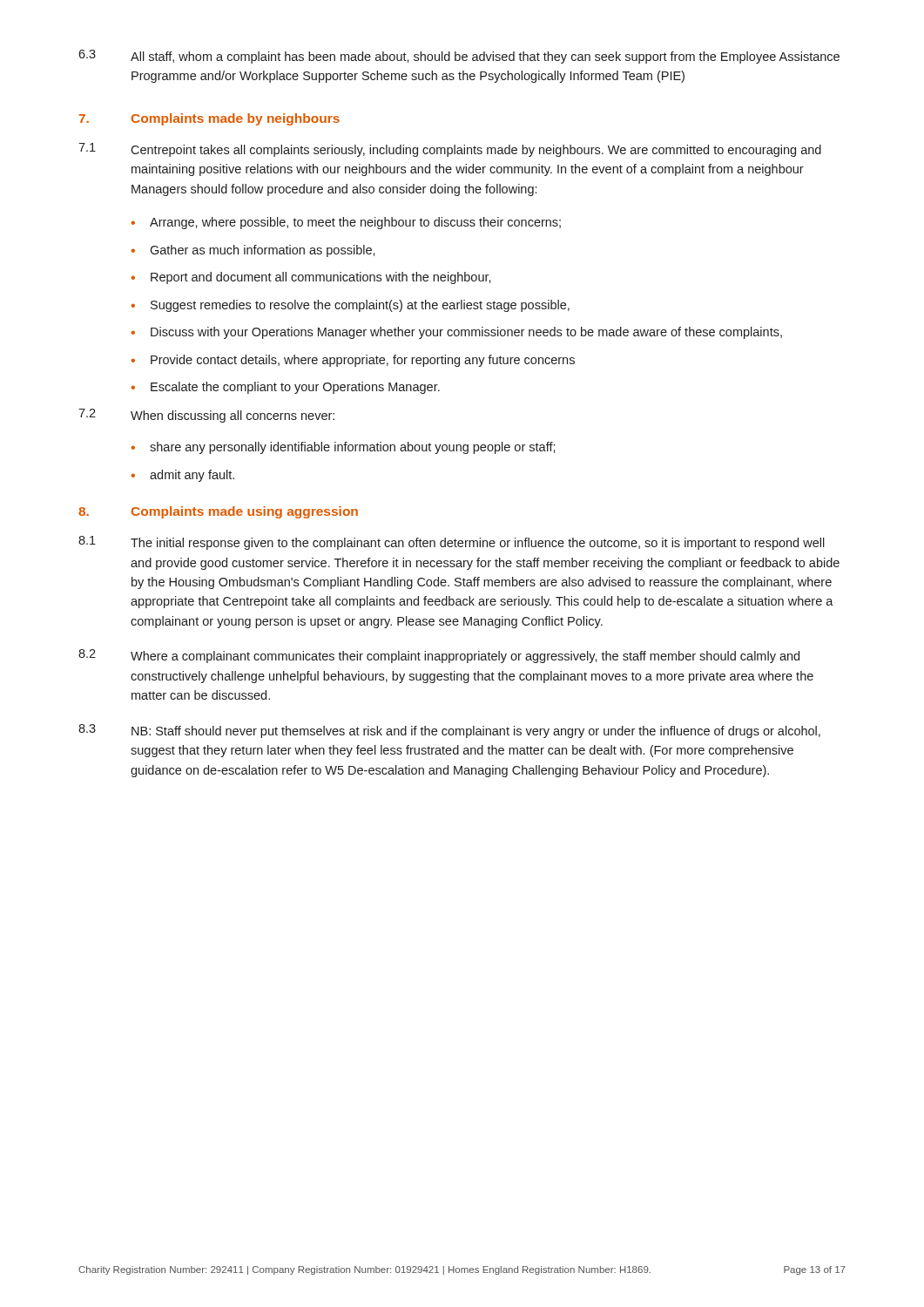Point to the block beginning "1 The initial response given to"
The height and width of the screenshot is (1307, 924).
462,582
